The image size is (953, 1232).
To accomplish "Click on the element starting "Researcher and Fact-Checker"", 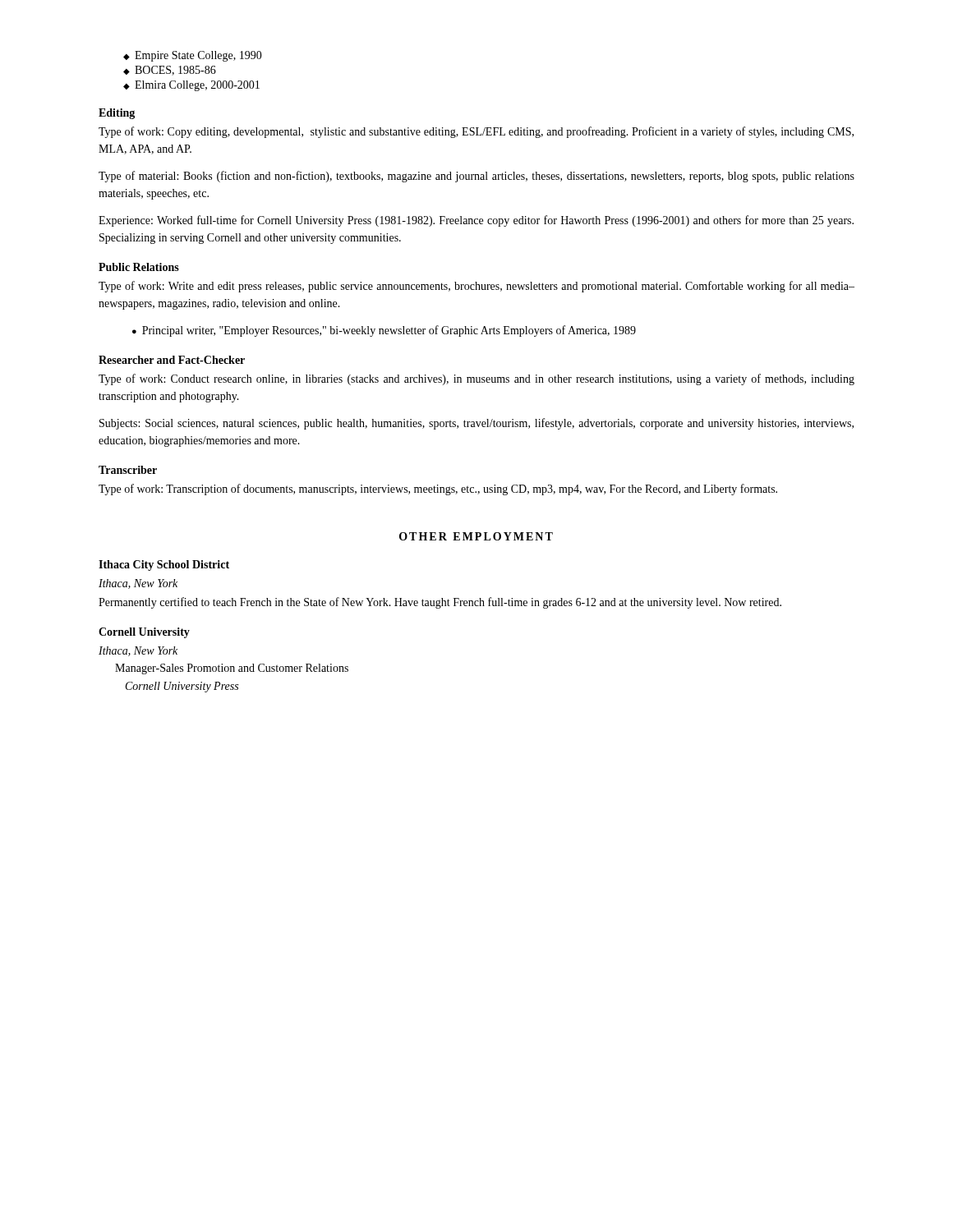I will coord(172,360).
